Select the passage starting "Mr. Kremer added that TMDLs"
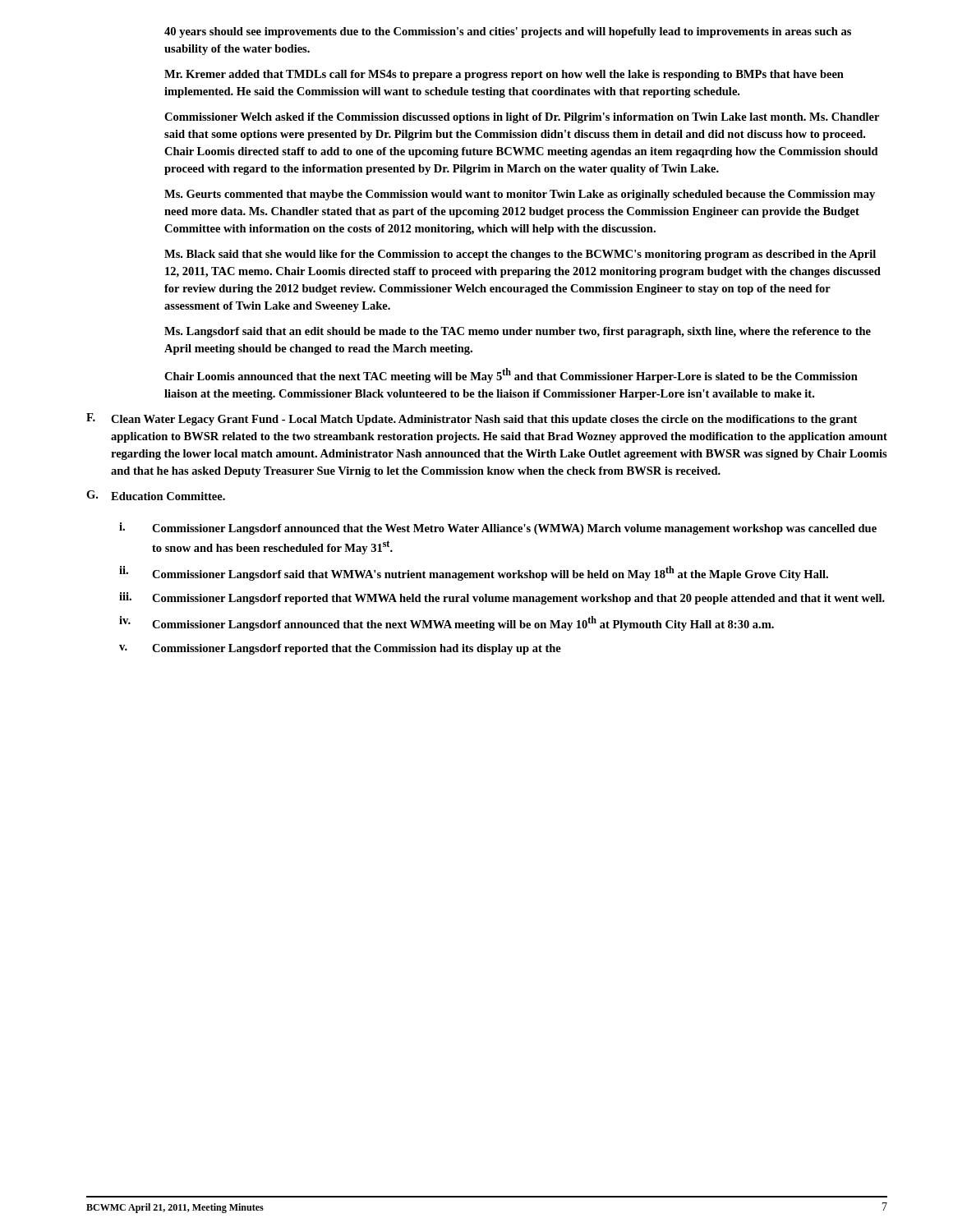953x1232 pixels. pos(504,83)
